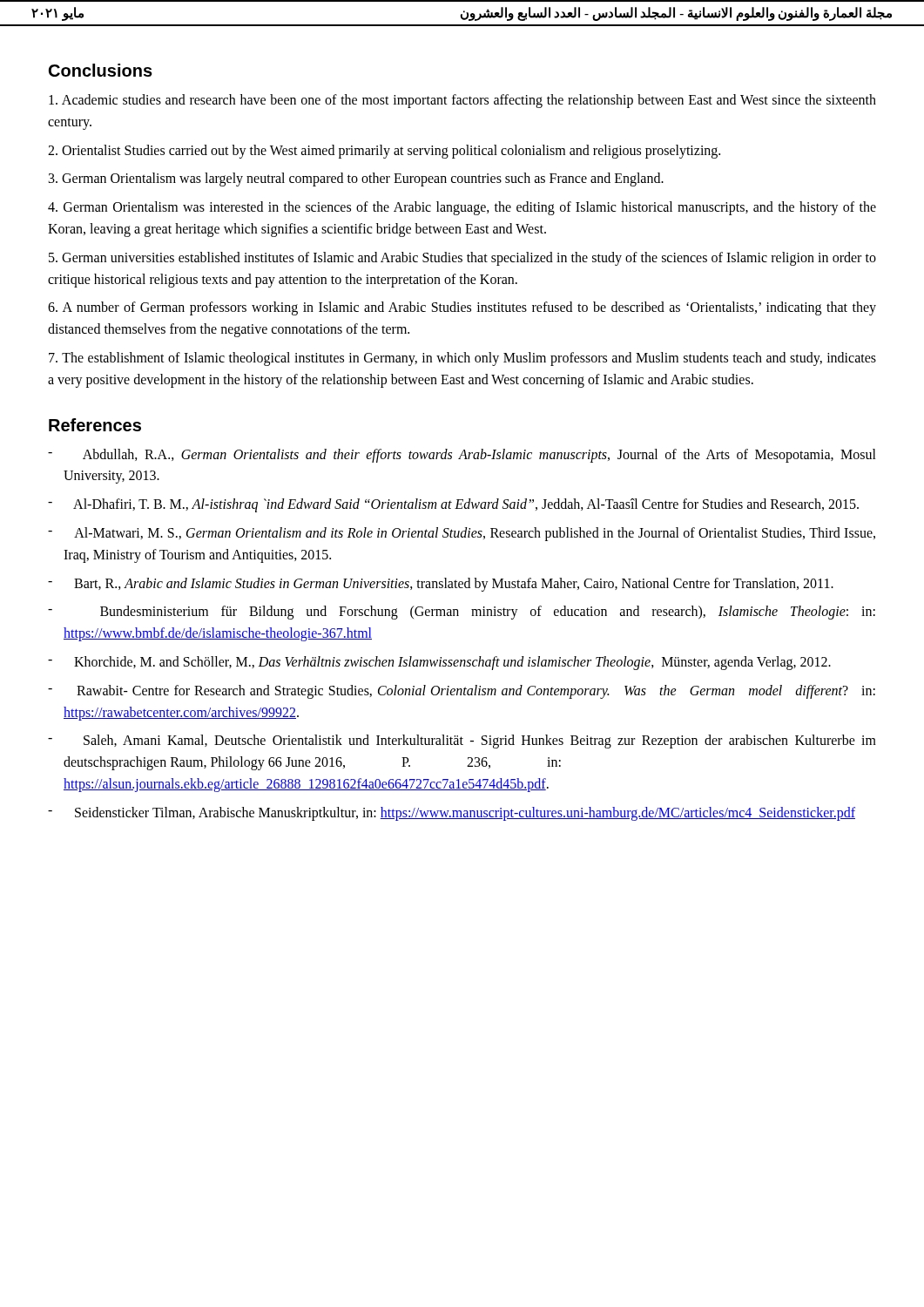Screen dimensions: 1307x924
Task: Click the passage that begins "Abdullah, R.A., German Orientalists and their"
Action: coord(462,466)
